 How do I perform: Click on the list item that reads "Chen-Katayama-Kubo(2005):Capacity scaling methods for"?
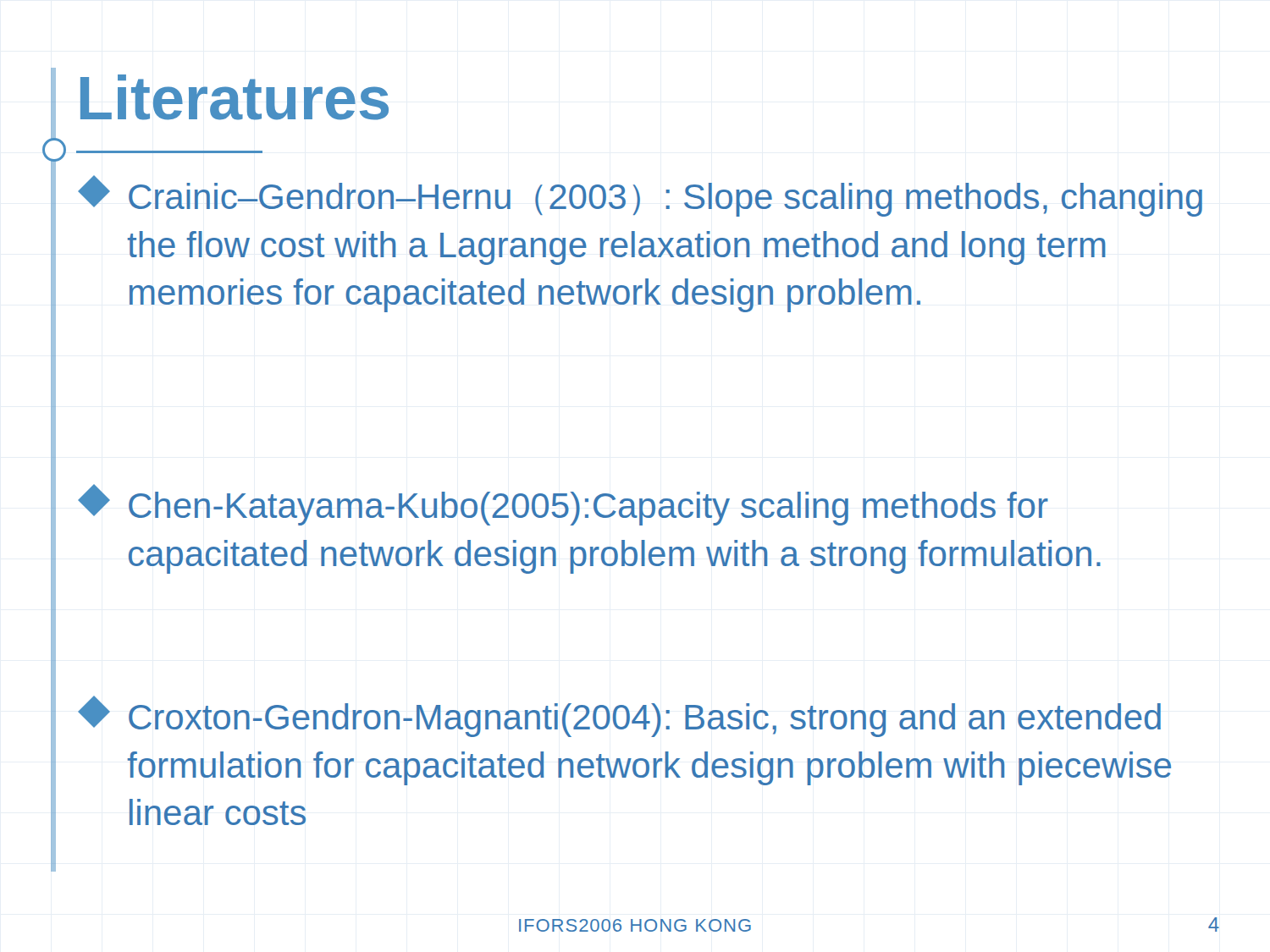coord(643,530)
